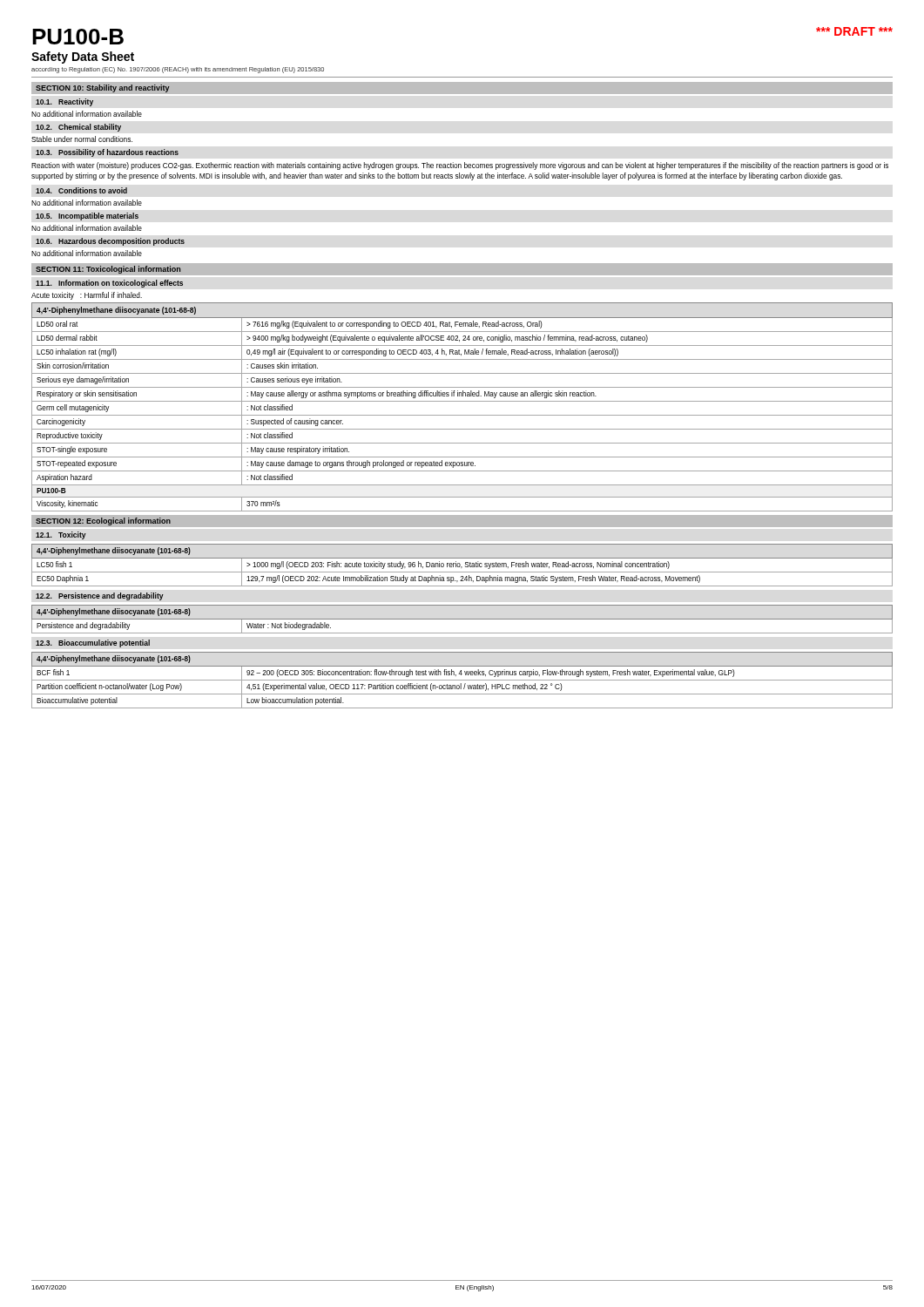Click on the text block containing "Acute toxicity : Harmful"
924x1307 pixels.
(x=87, y=295)
